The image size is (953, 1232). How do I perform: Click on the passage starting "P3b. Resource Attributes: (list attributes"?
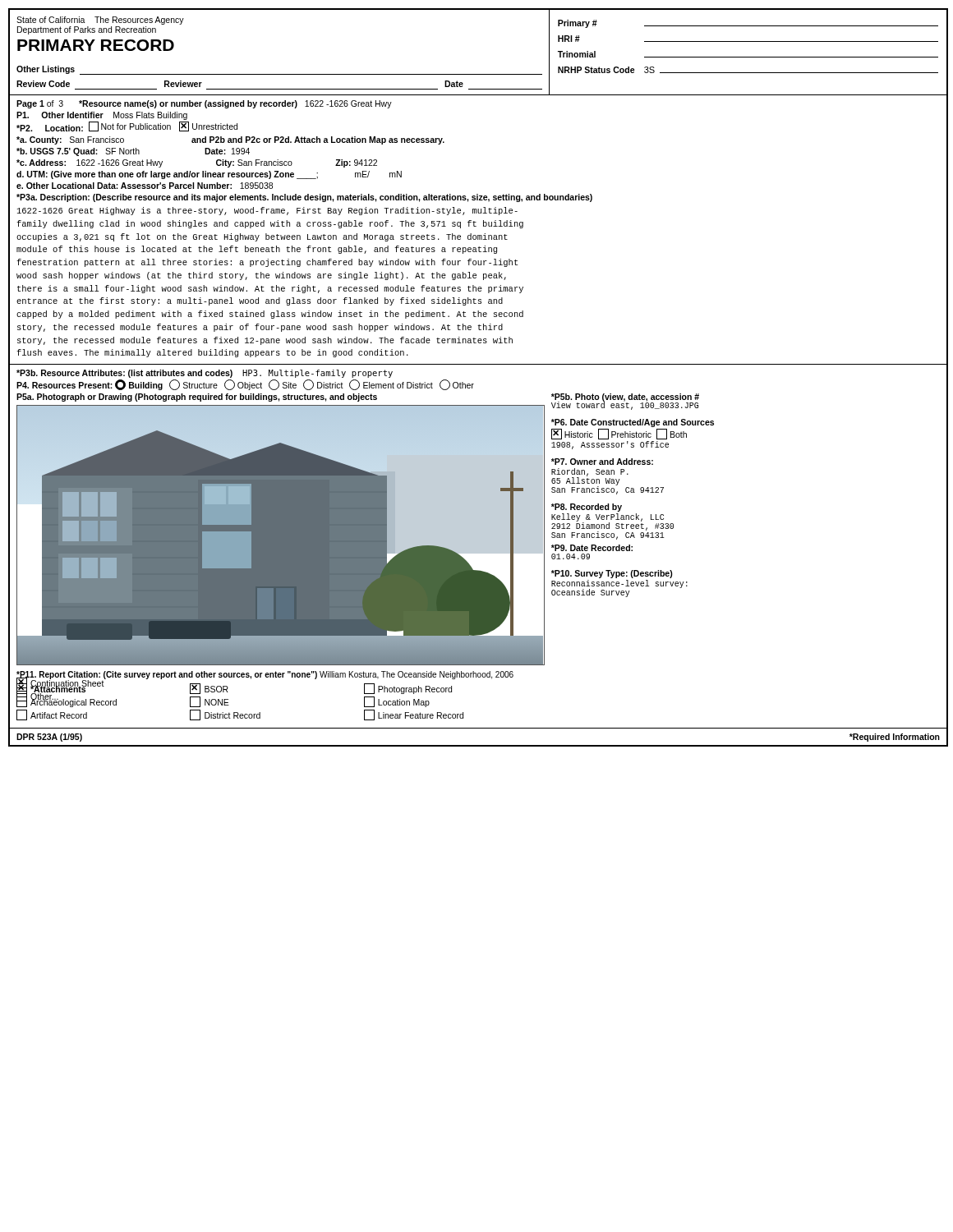pyautogui.click(x=205, y=373)
